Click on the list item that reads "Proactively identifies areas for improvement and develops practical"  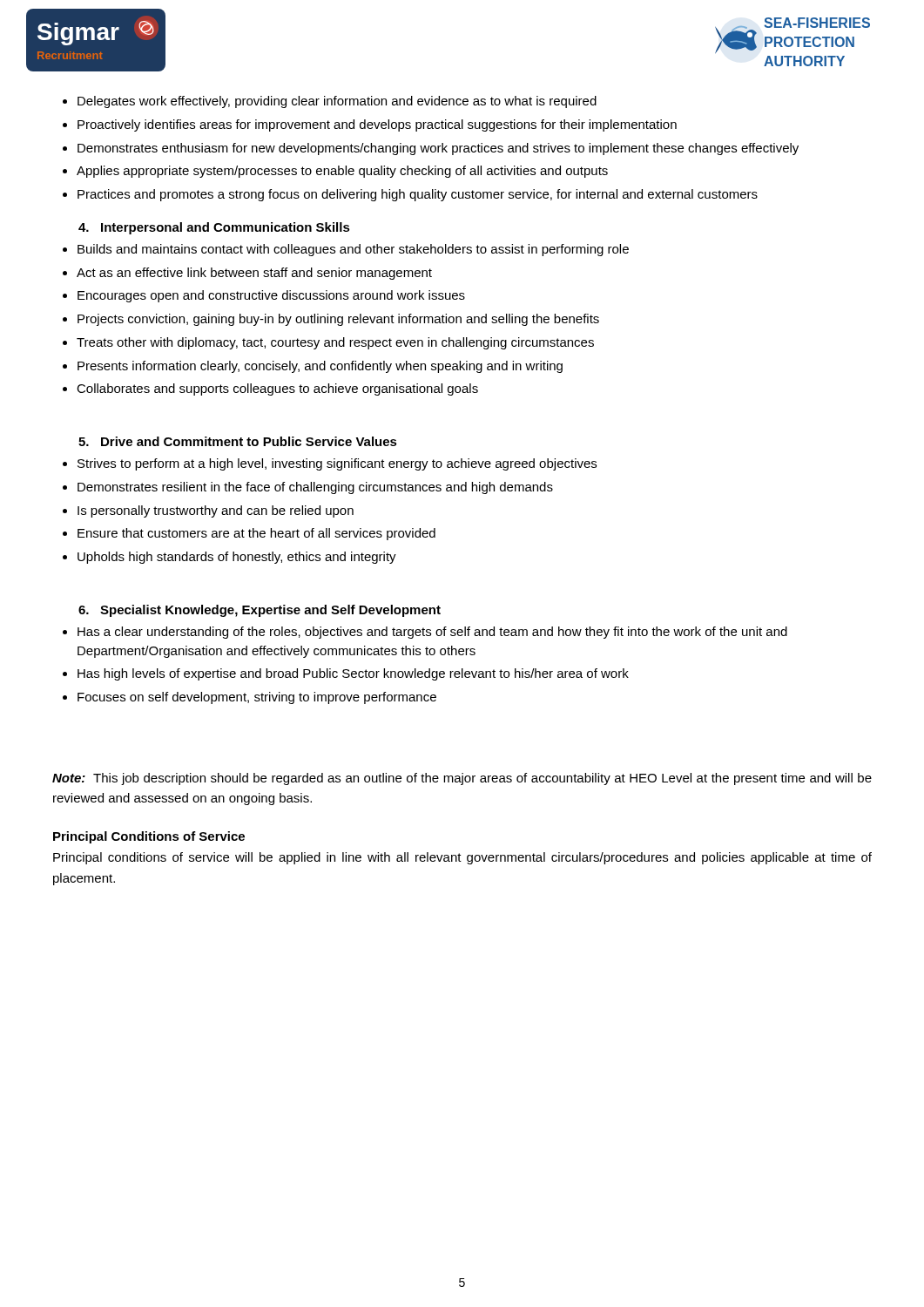474,124
